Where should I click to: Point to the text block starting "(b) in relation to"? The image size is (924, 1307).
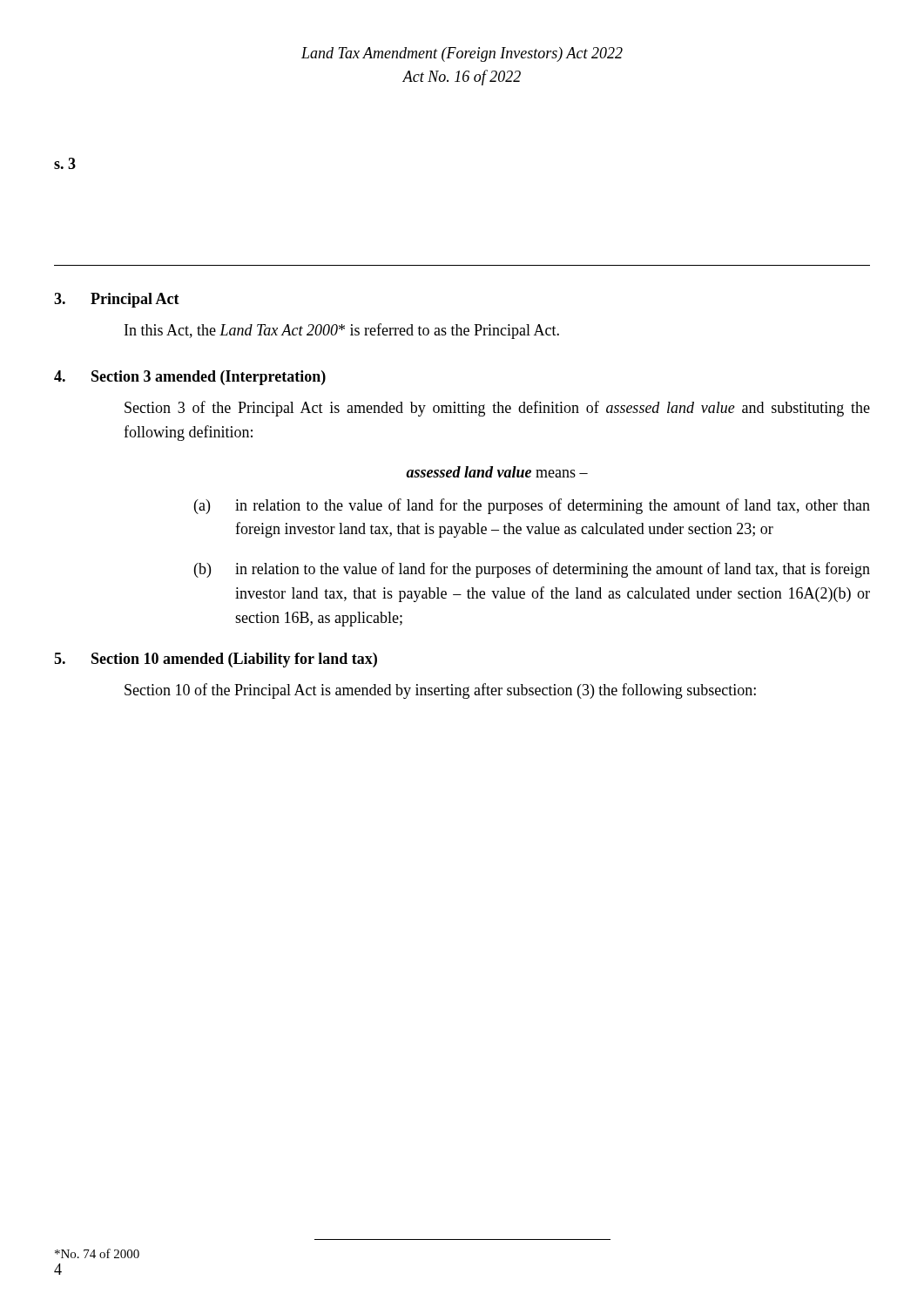[x=532, y=594]
